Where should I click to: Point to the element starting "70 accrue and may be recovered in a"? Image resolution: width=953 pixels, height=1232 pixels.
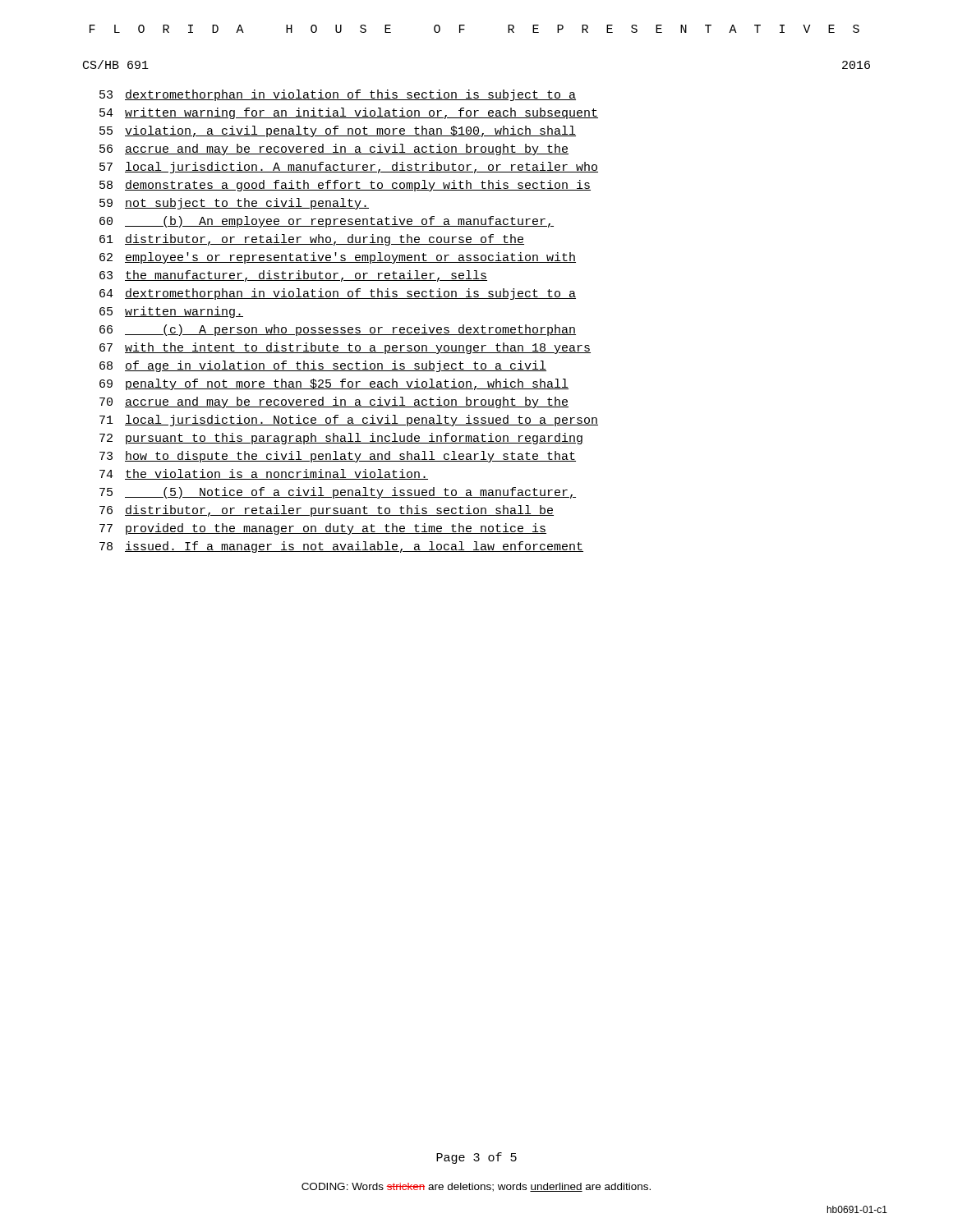[325, 403]
